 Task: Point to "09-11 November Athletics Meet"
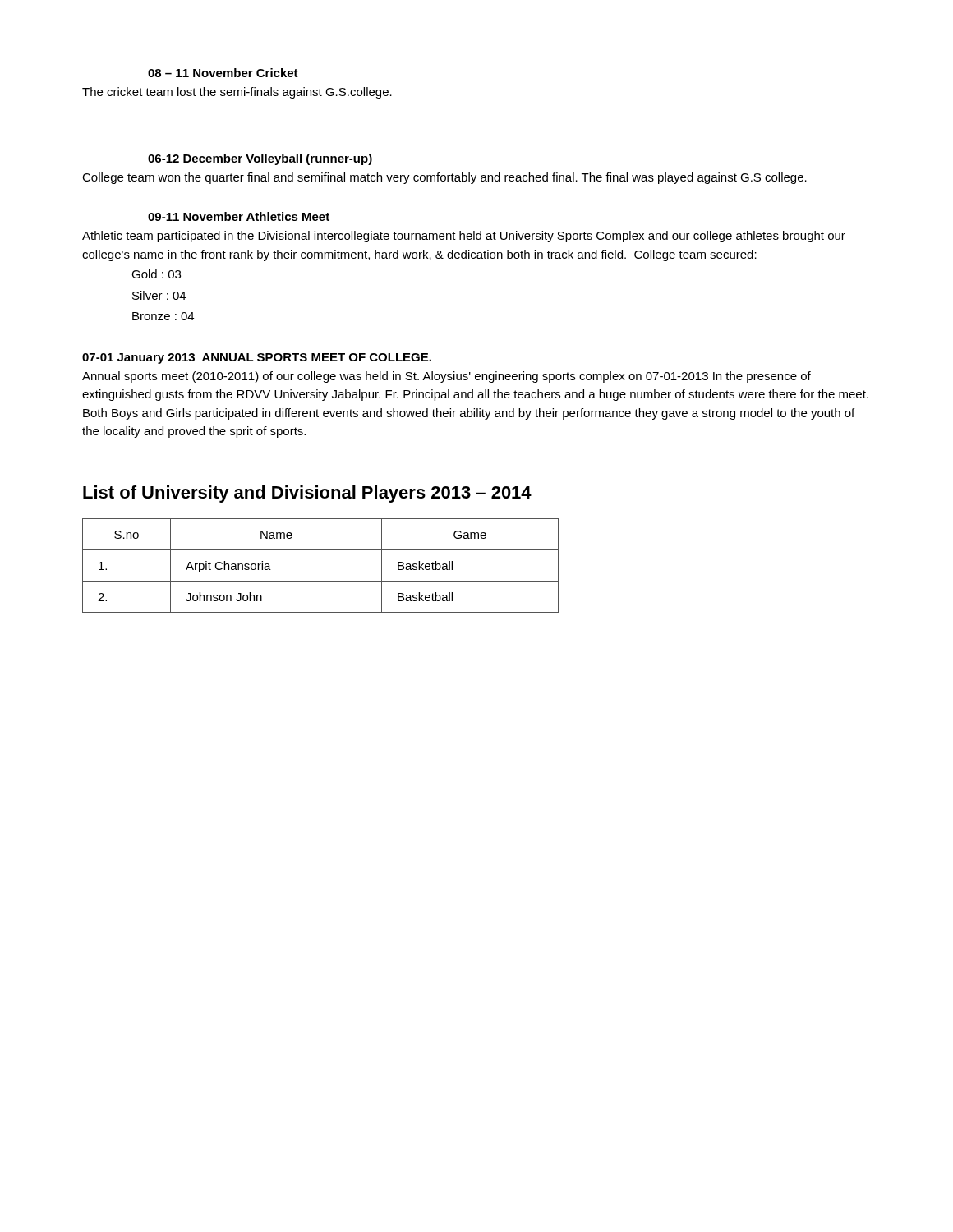[x=239, y=216]
